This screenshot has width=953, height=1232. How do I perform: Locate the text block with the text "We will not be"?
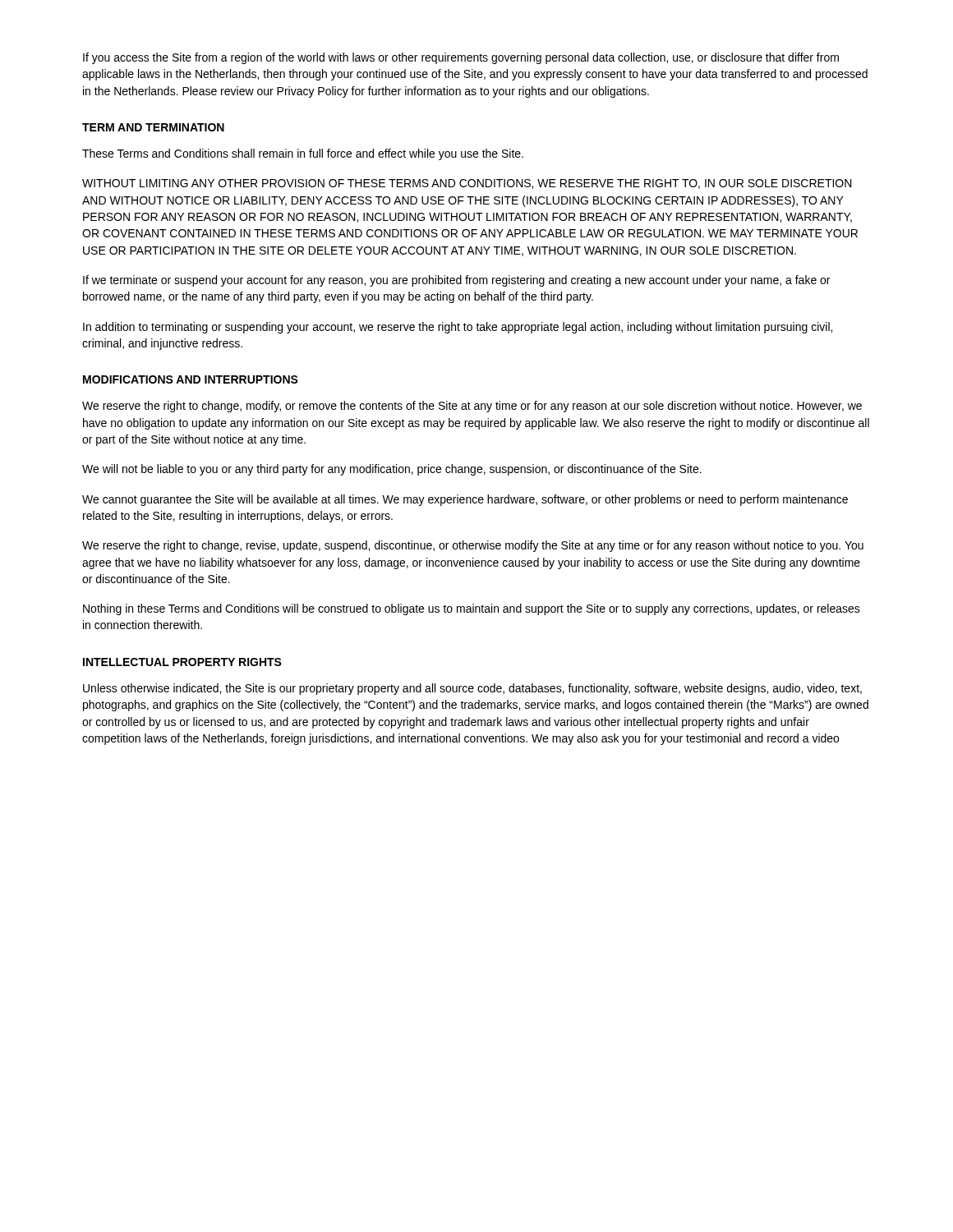pos(392,469)
